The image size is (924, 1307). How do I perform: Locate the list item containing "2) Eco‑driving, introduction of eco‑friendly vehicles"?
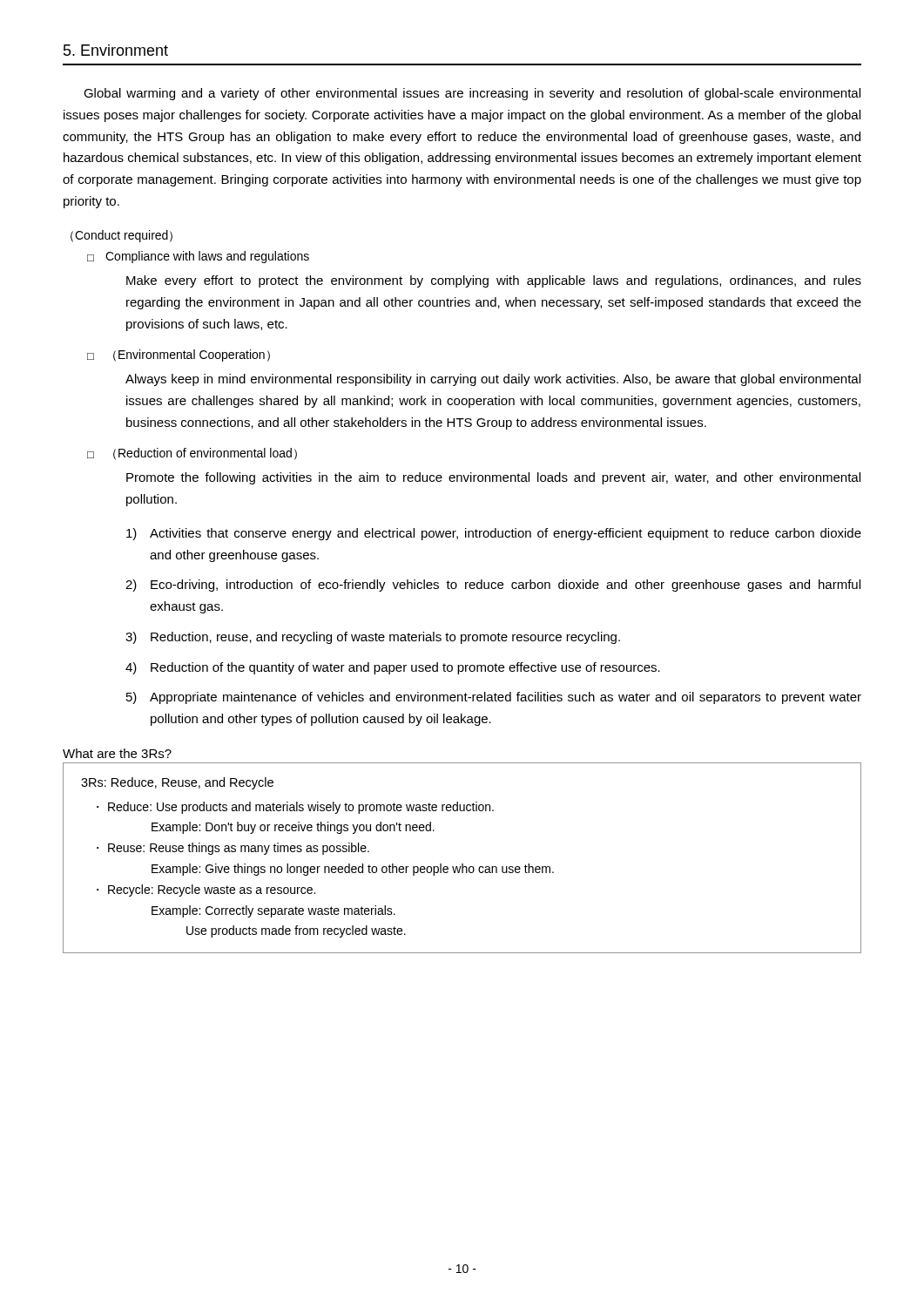[493, 596]
